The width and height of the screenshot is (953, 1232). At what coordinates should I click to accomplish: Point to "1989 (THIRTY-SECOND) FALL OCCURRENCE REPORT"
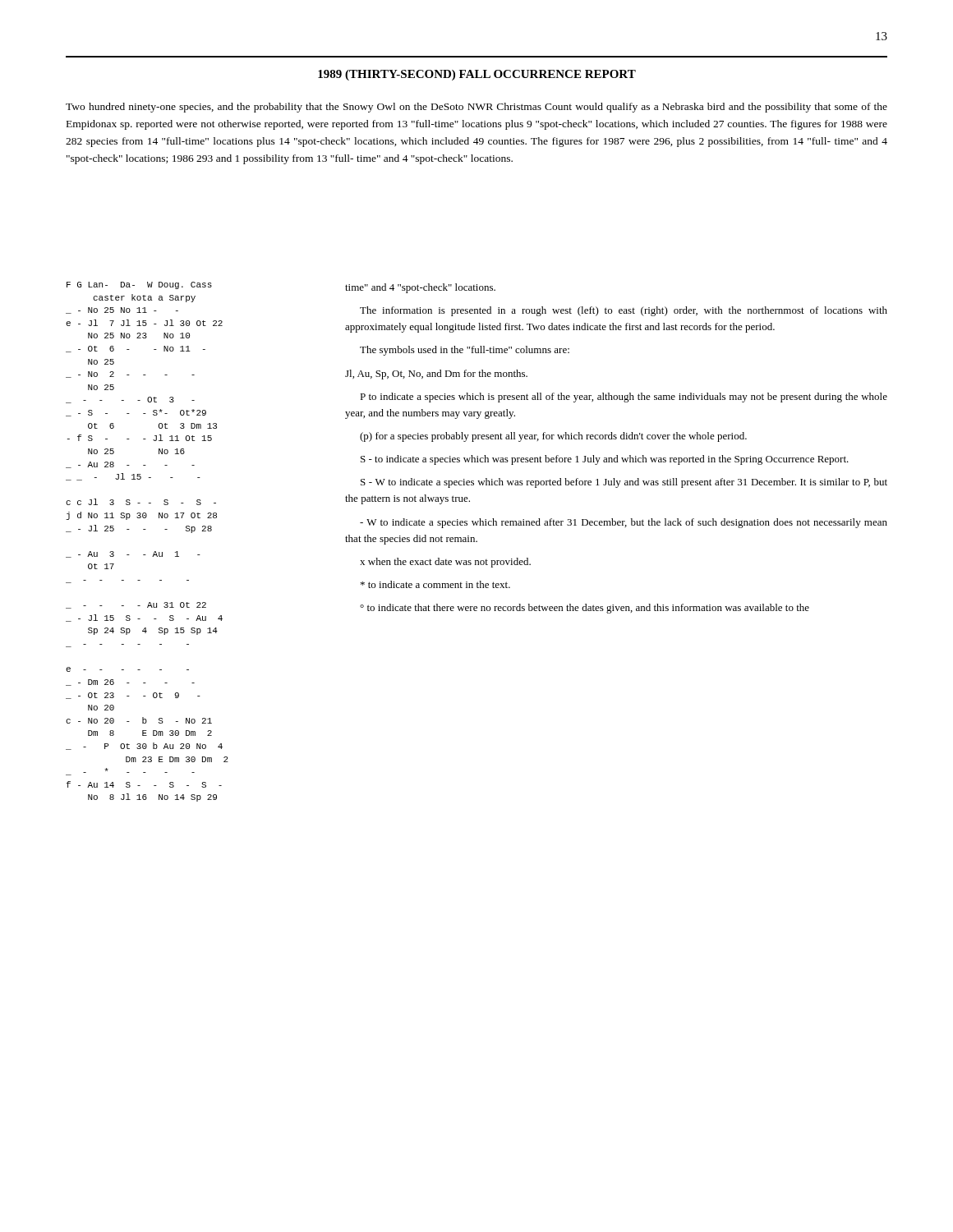[x=476, y=74]
